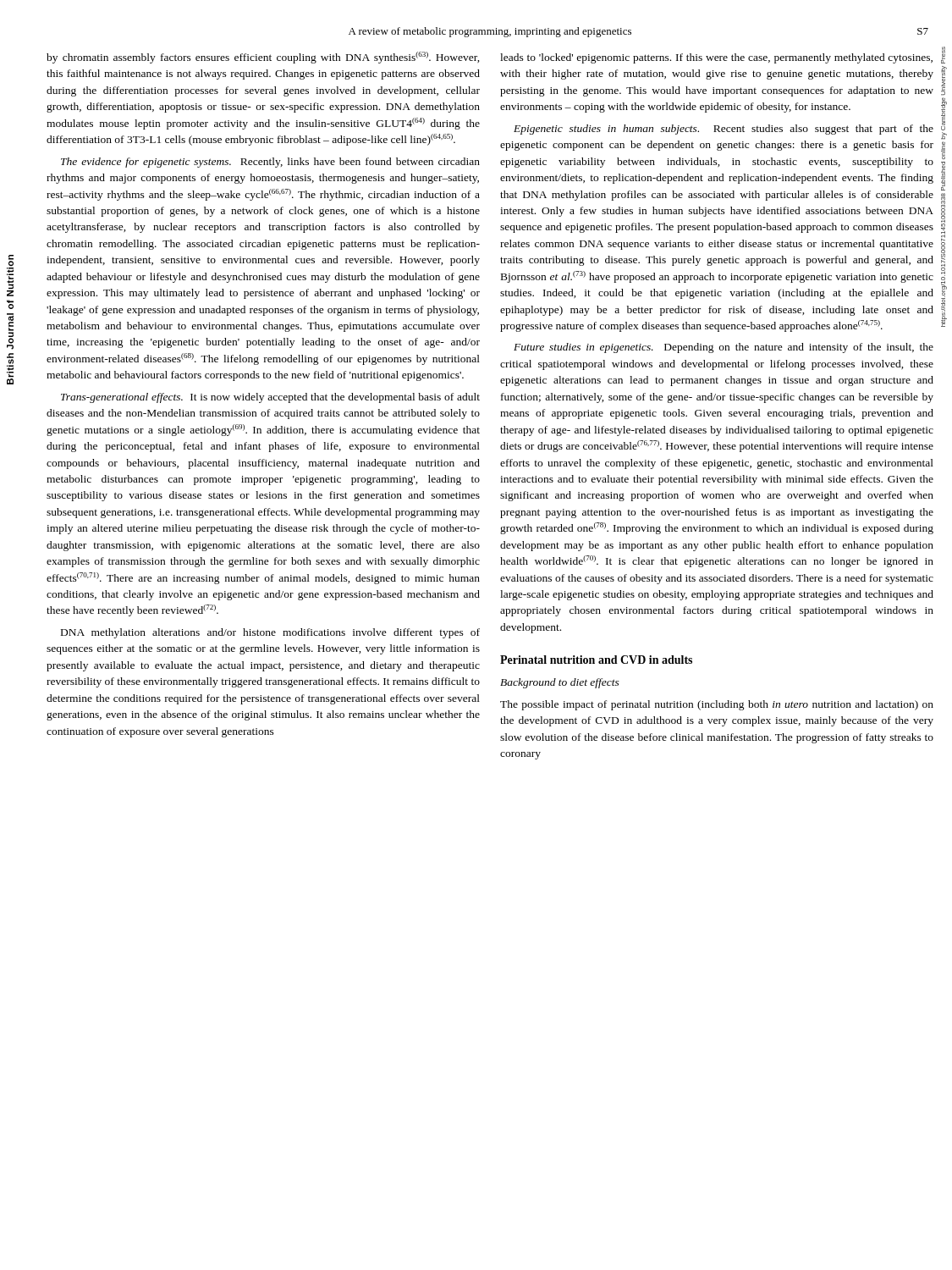Navigate to the region starting "Perinatal nutrition and CVD in"
This screenshot has width=952, height=1270.
596,660
